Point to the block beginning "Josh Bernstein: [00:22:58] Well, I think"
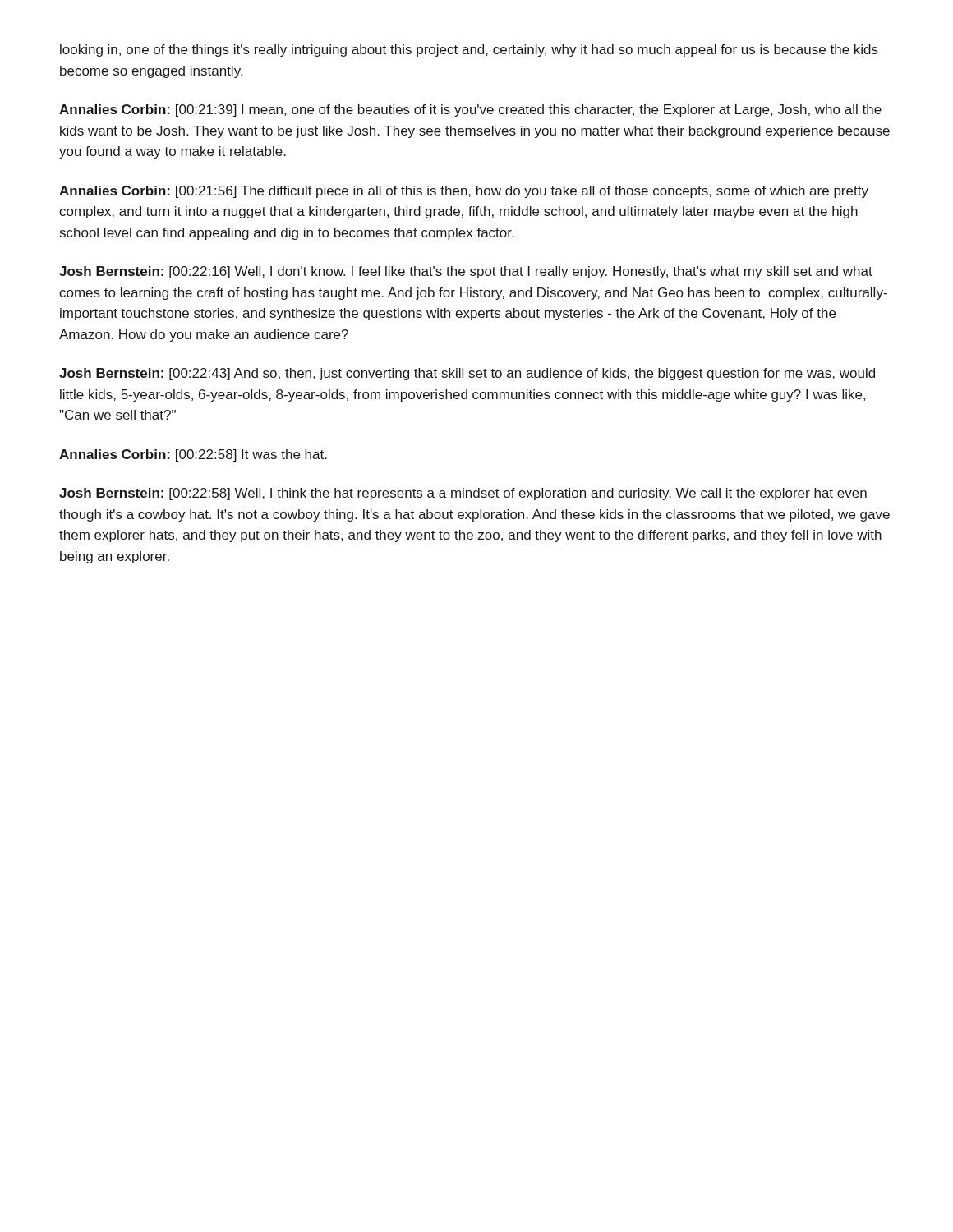The height and width of the screenshot is (1232, 953). [x=475, y=525]
